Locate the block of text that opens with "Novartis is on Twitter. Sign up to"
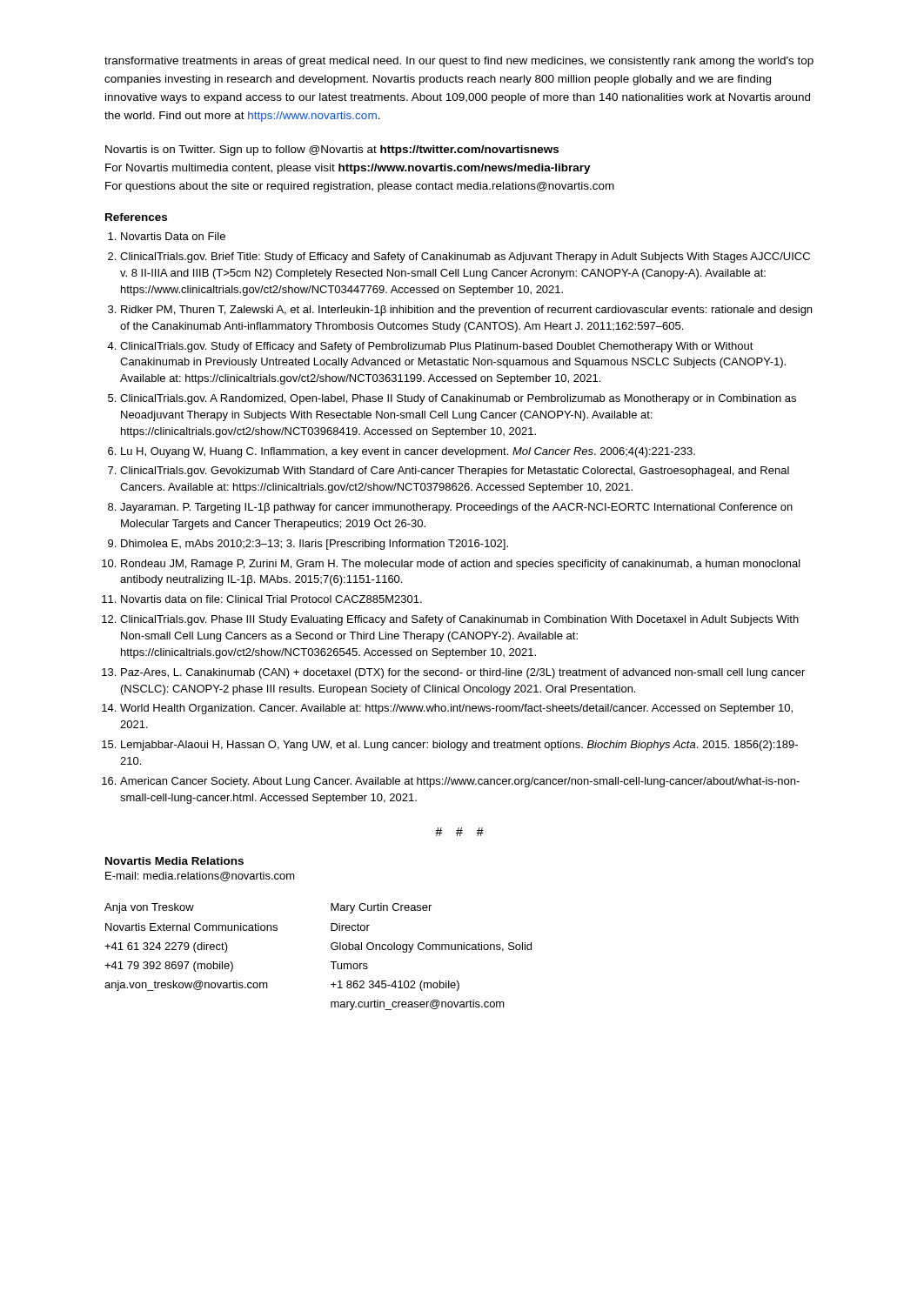 click(359, 167)
